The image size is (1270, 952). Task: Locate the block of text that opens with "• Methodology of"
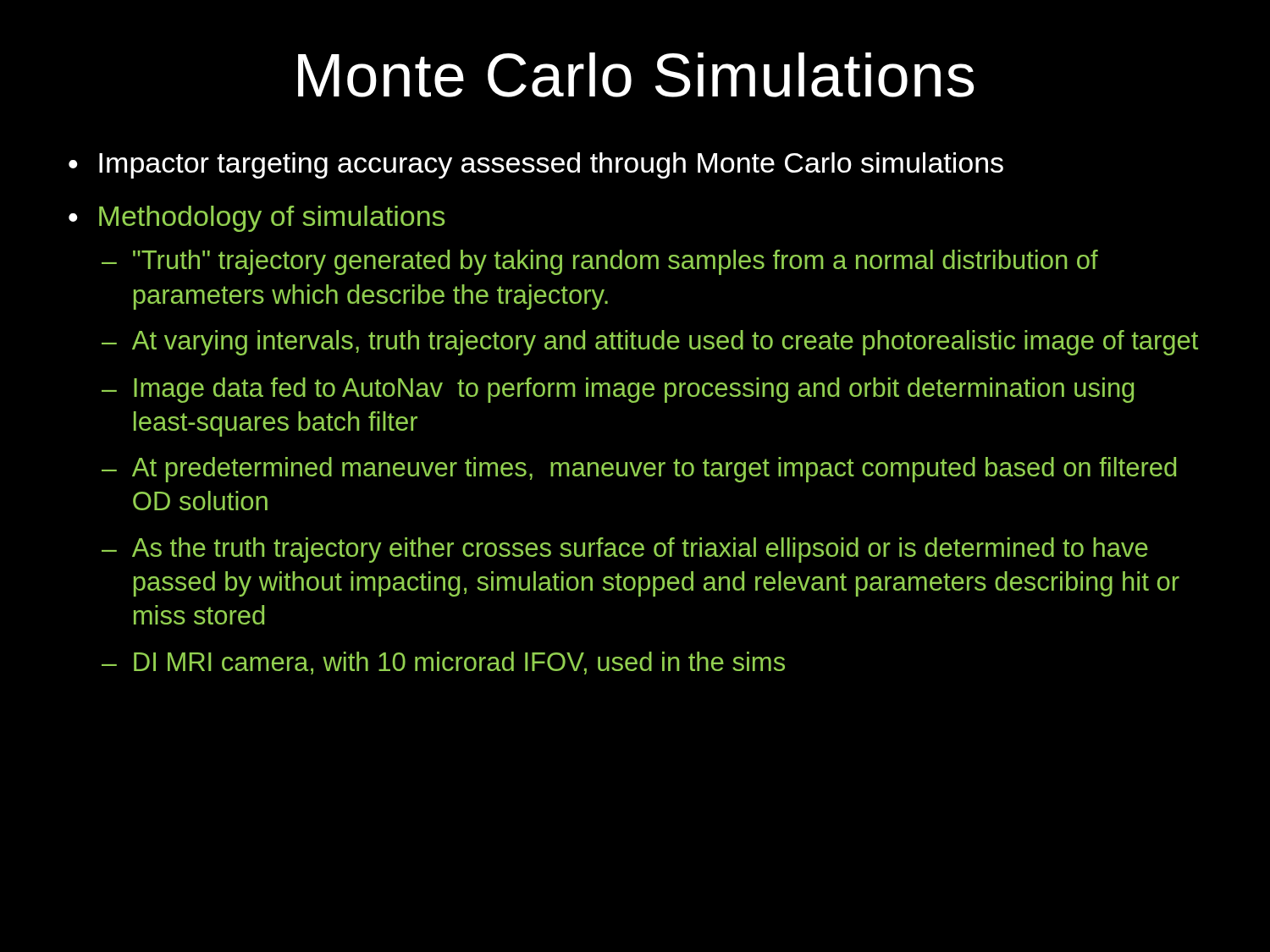click(x=257, y=216)
